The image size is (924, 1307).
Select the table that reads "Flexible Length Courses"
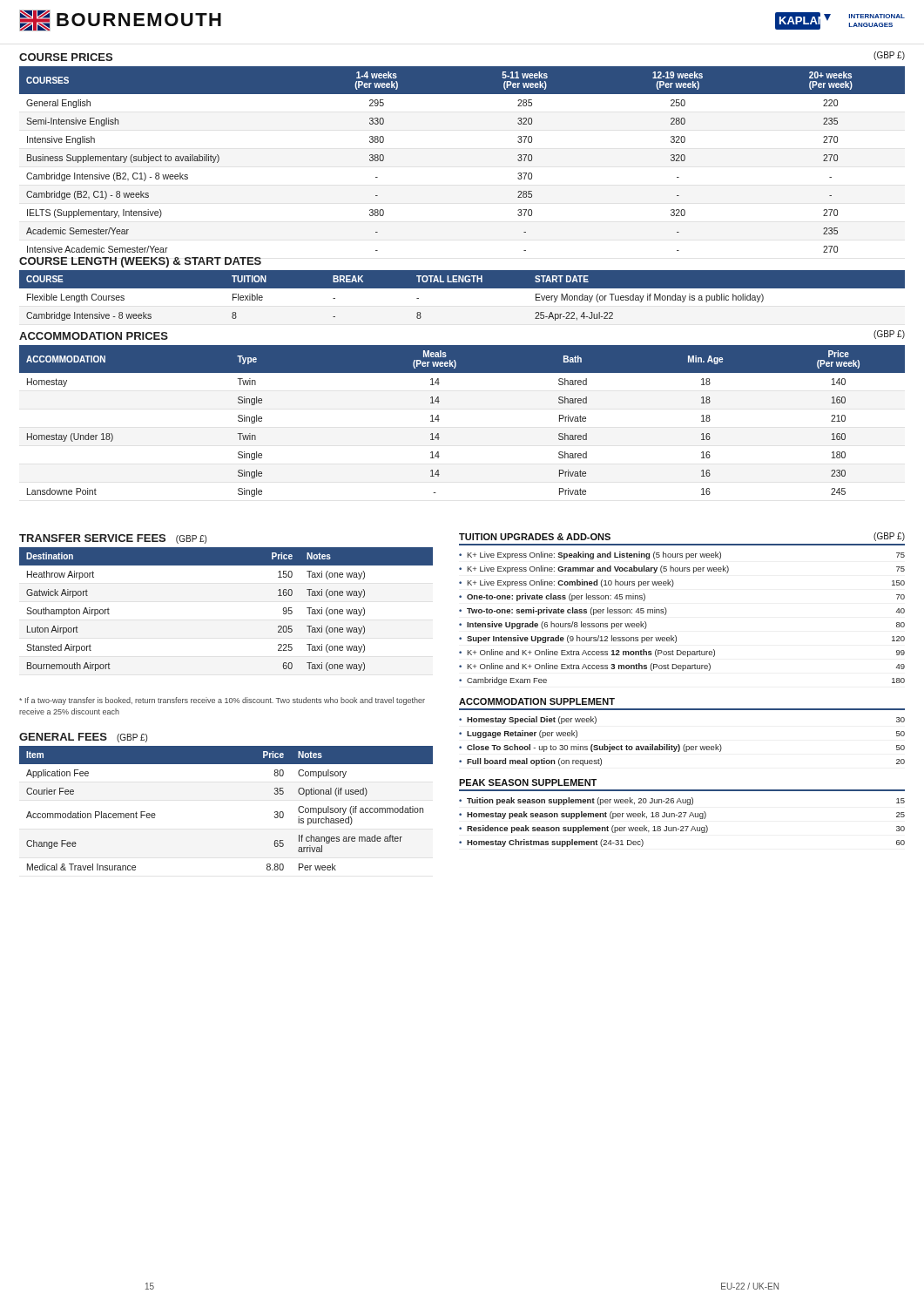click(x=462, y=298)
